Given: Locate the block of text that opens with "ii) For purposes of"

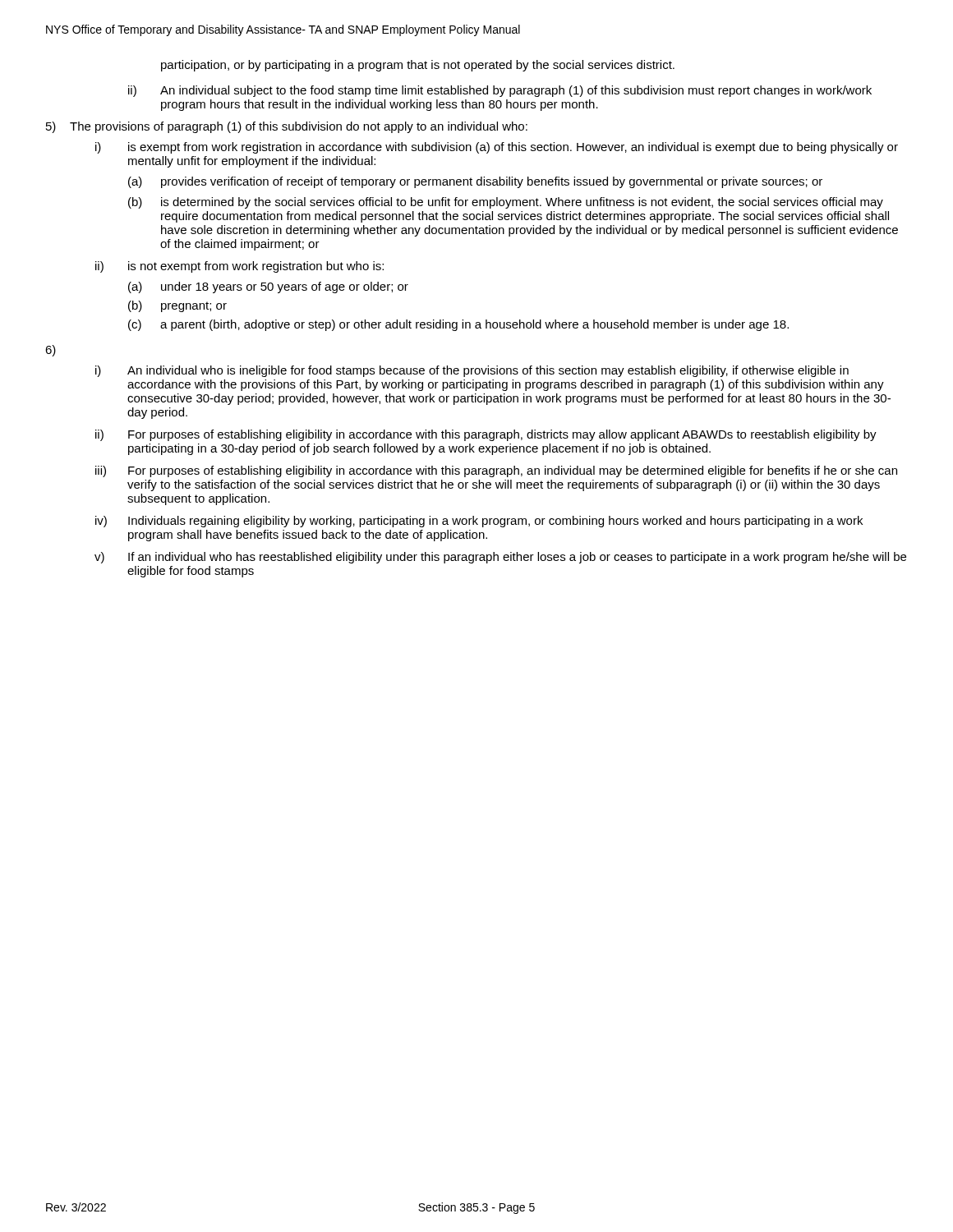Looking at the screenshot, I should [x=501, y=441].
